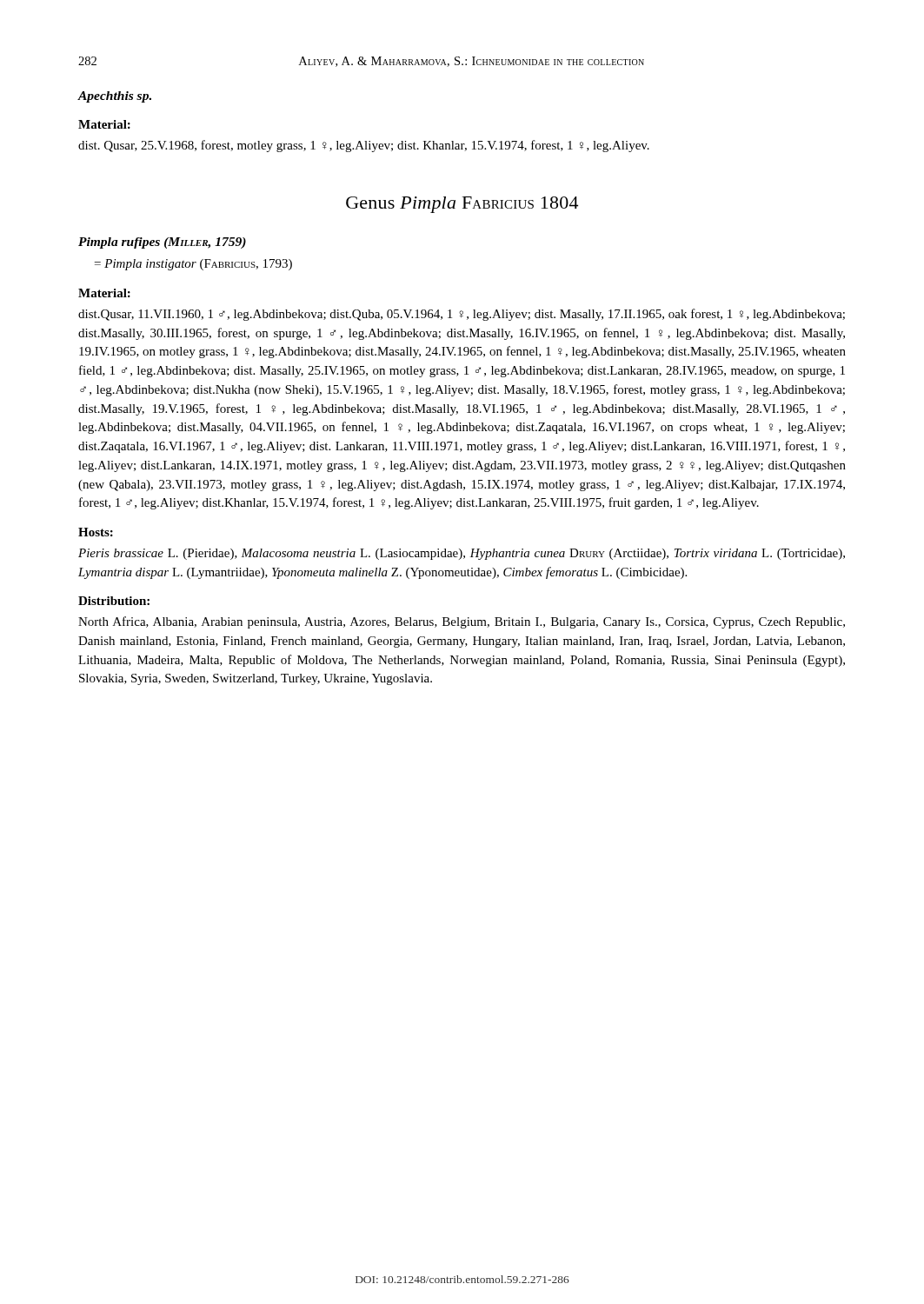
Task: Select the block starting "dist. Qusar, 25.V.1968, forest, motley"
Action: [364, 145]
